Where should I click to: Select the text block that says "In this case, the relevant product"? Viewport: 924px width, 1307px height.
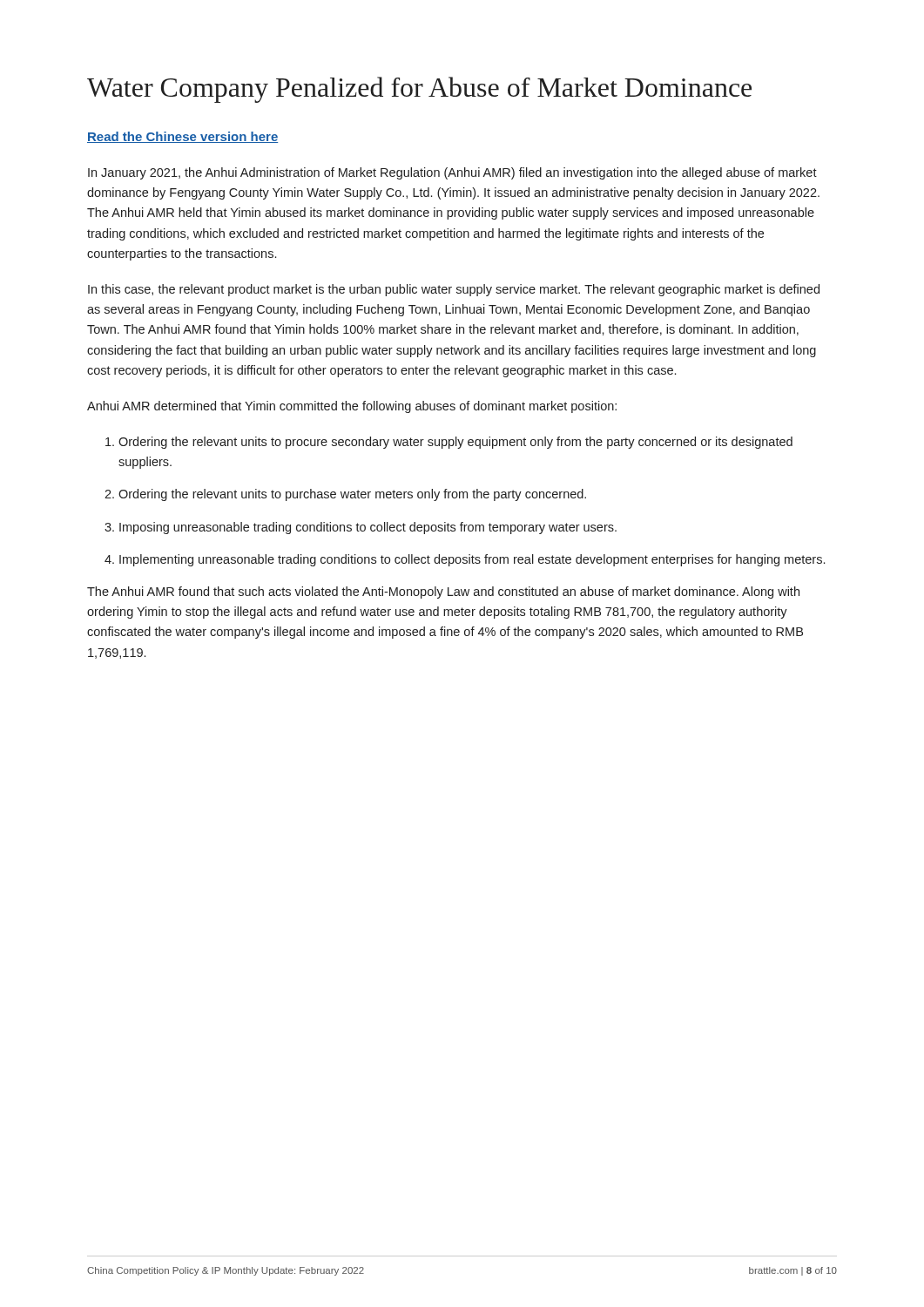(x=454, y=330)
